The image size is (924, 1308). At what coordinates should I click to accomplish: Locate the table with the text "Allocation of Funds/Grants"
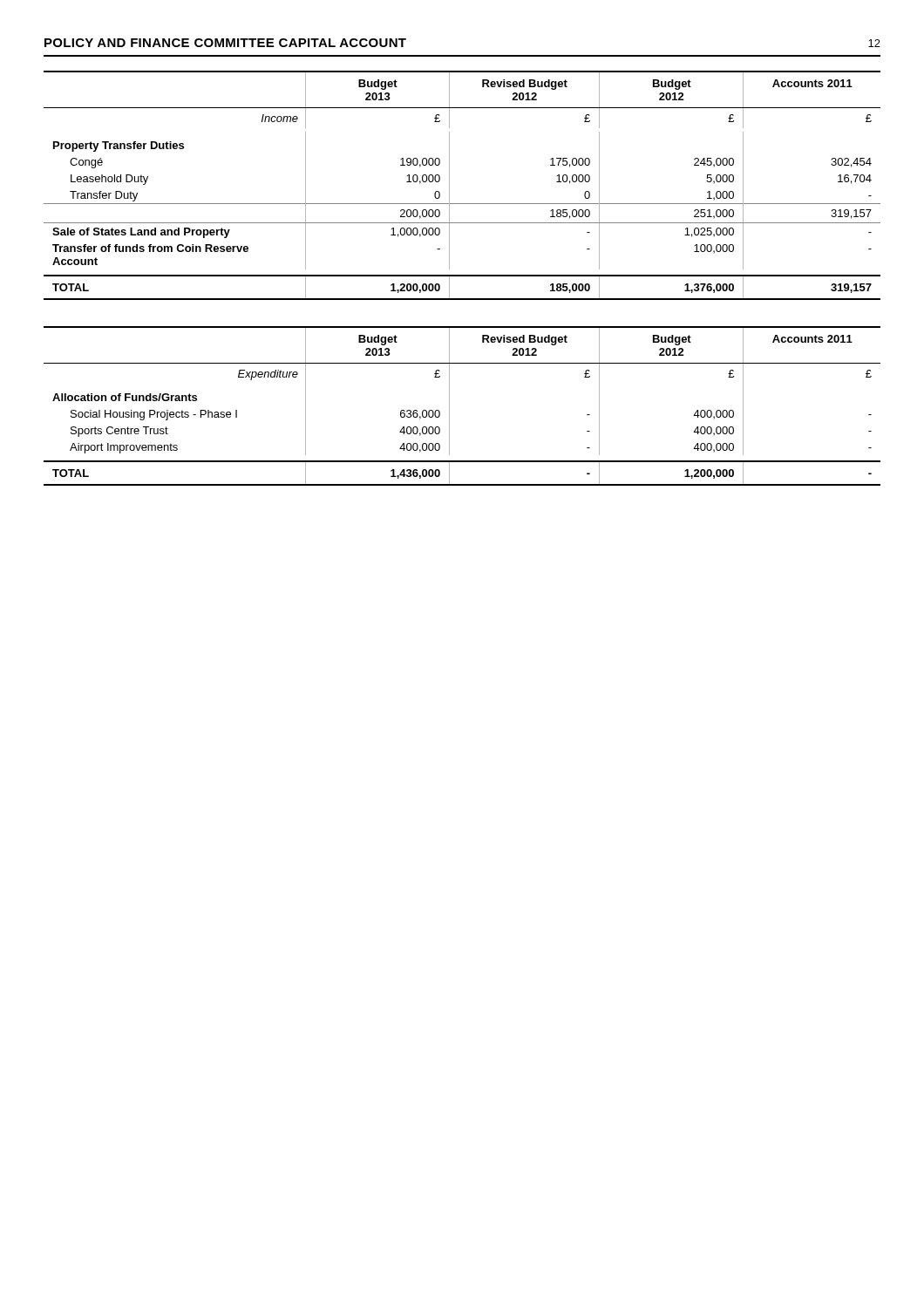(x=462, y=406)
